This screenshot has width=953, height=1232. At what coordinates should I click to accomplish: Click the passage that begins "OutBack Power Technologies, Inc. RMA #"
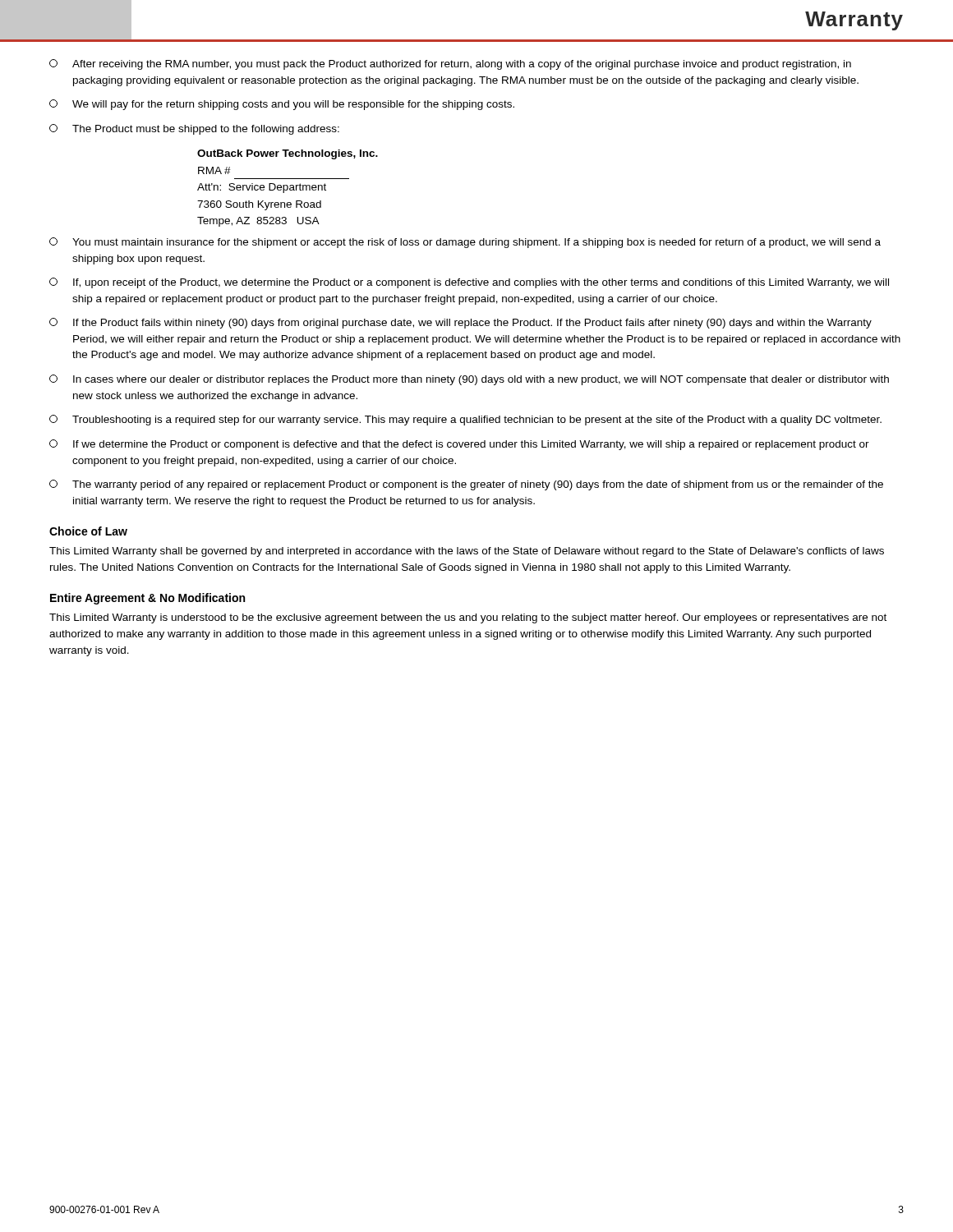[288, 154]
